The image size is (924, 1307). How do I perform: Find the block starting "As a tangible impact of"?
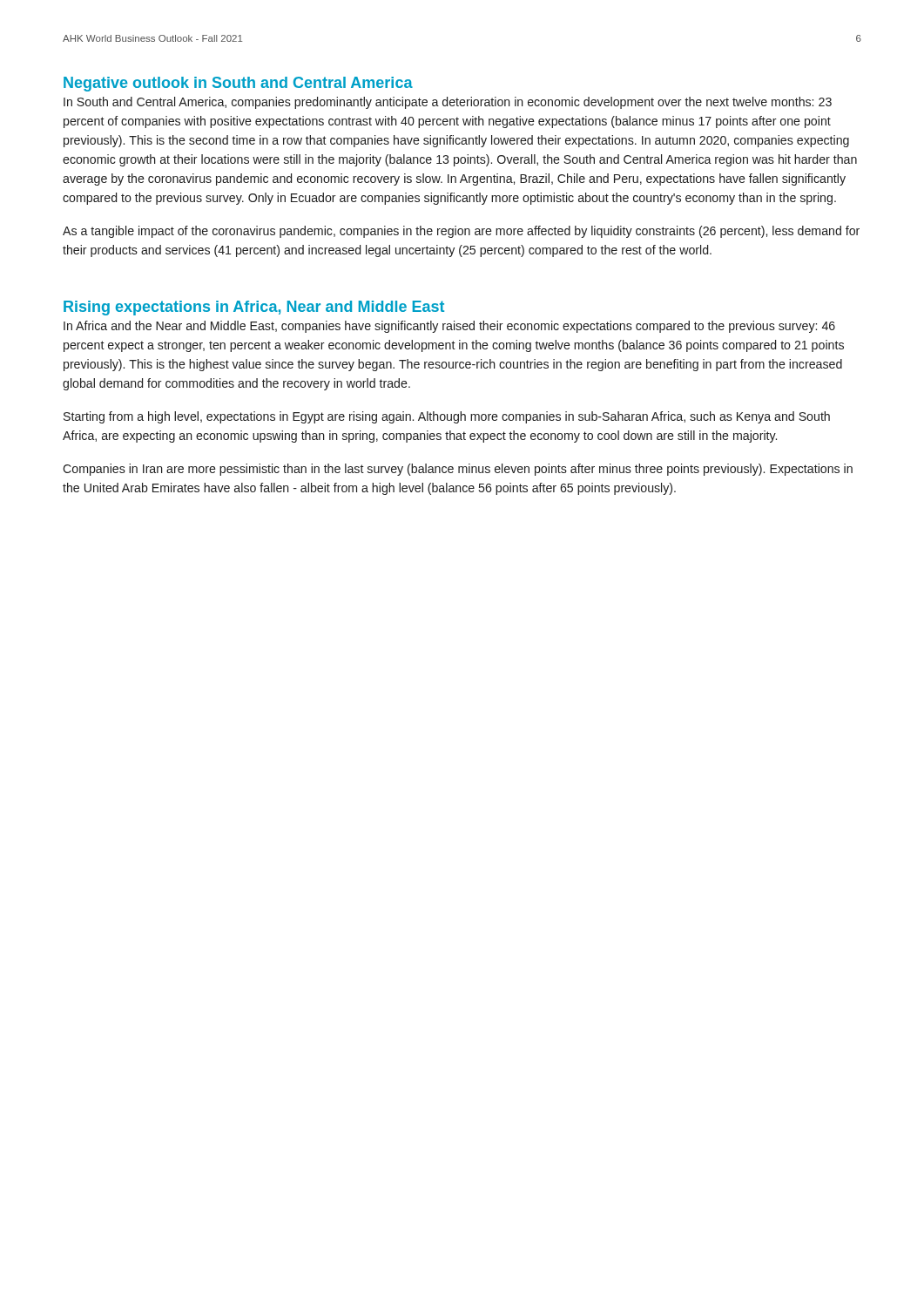click(461, 240)
